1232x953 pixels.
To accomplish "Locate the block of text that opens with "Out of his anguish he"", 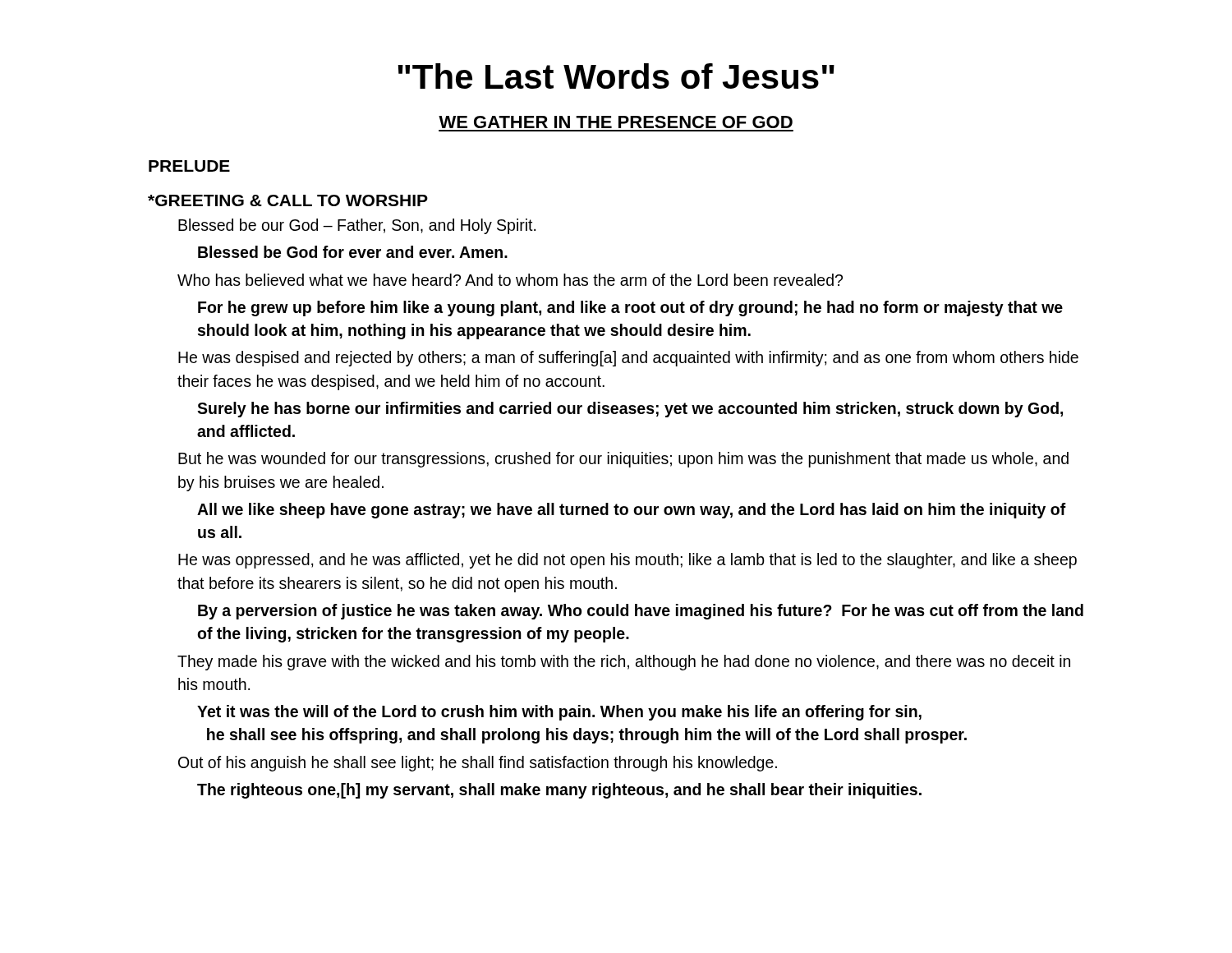I will pos(631,762).
